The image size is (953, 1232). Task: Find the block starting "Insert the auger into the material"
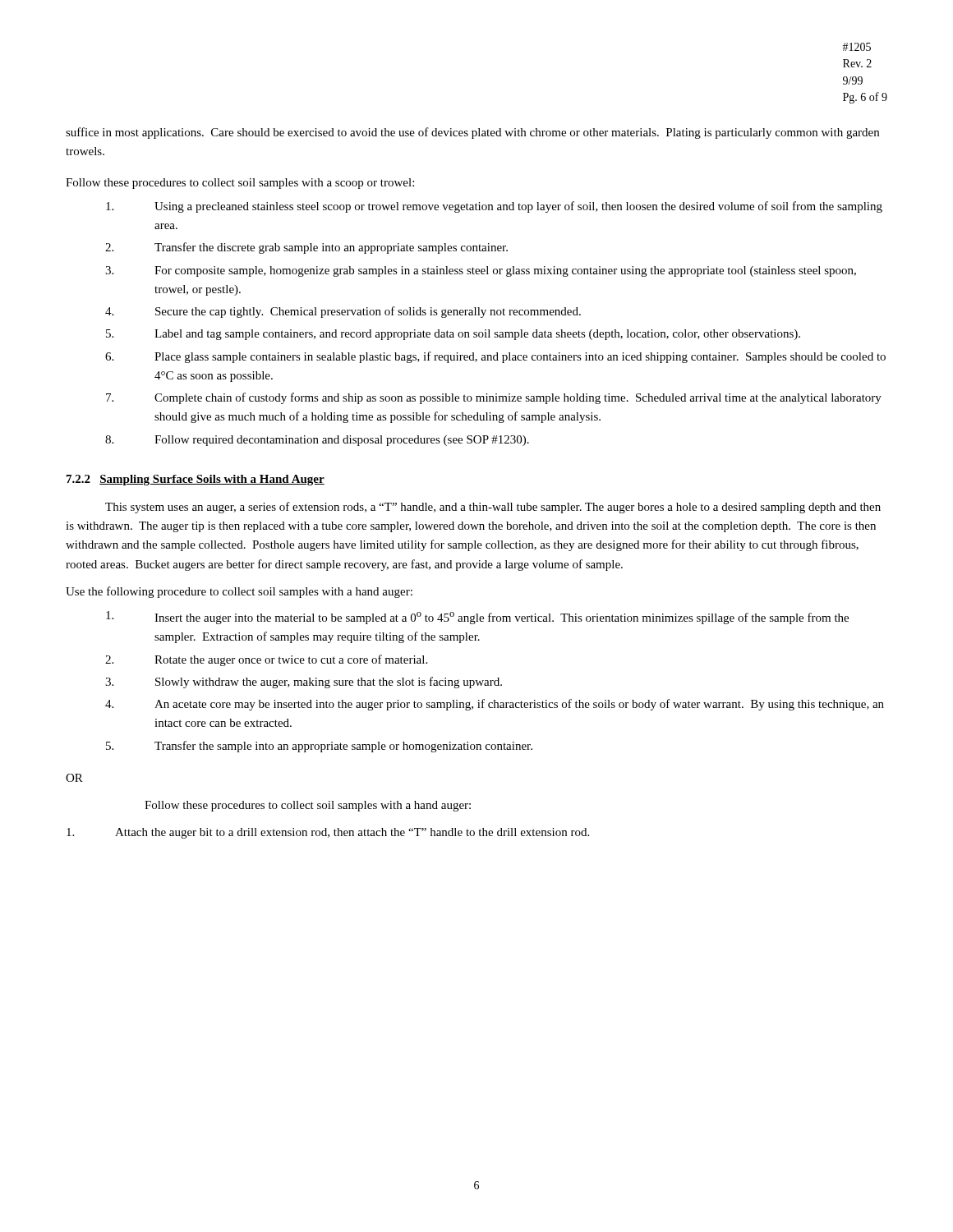(x=476, y=626)
